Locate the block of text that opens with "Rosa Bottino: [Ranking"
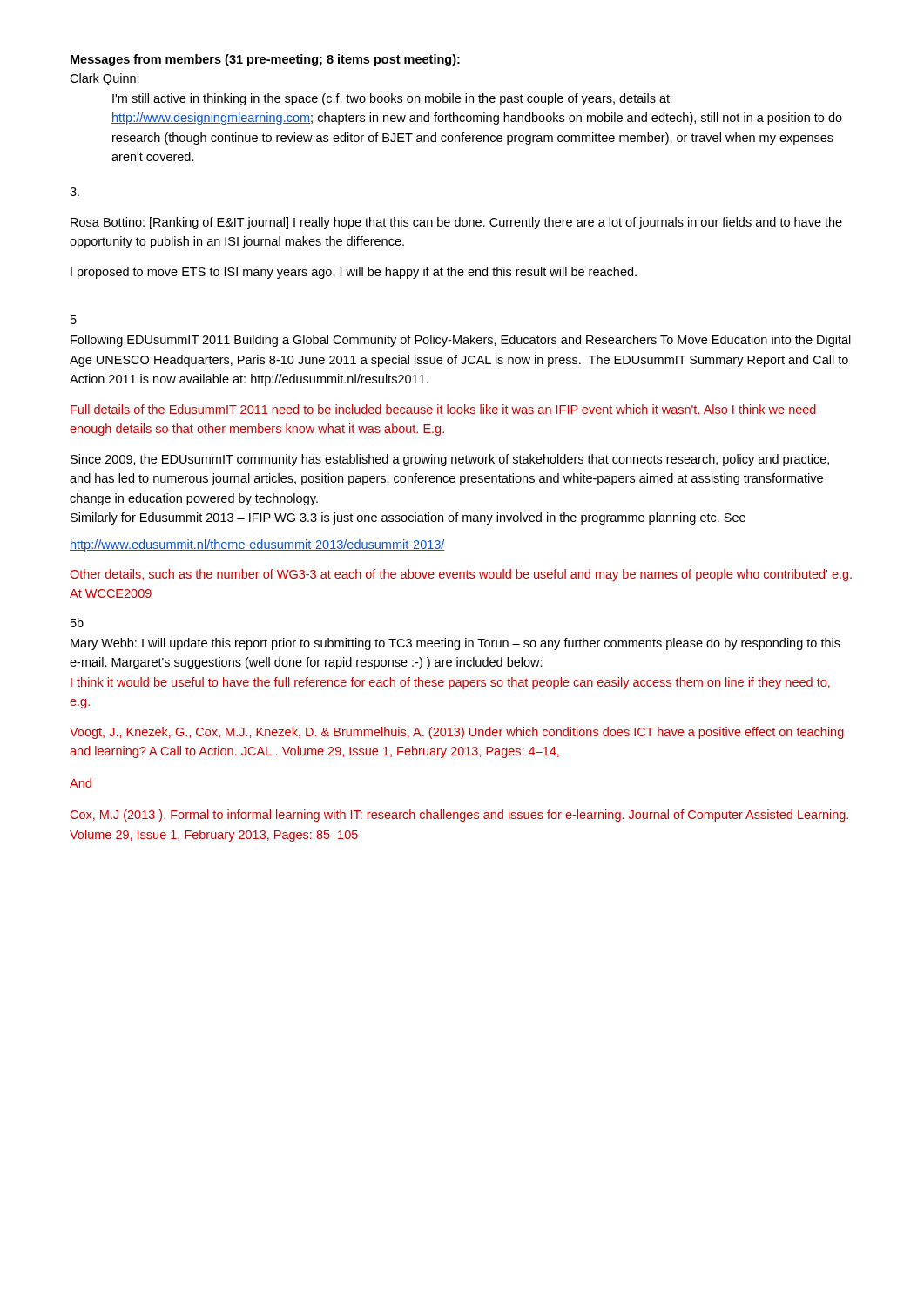The width and height of the screenshot is (924, 1307). coord(456,232)
